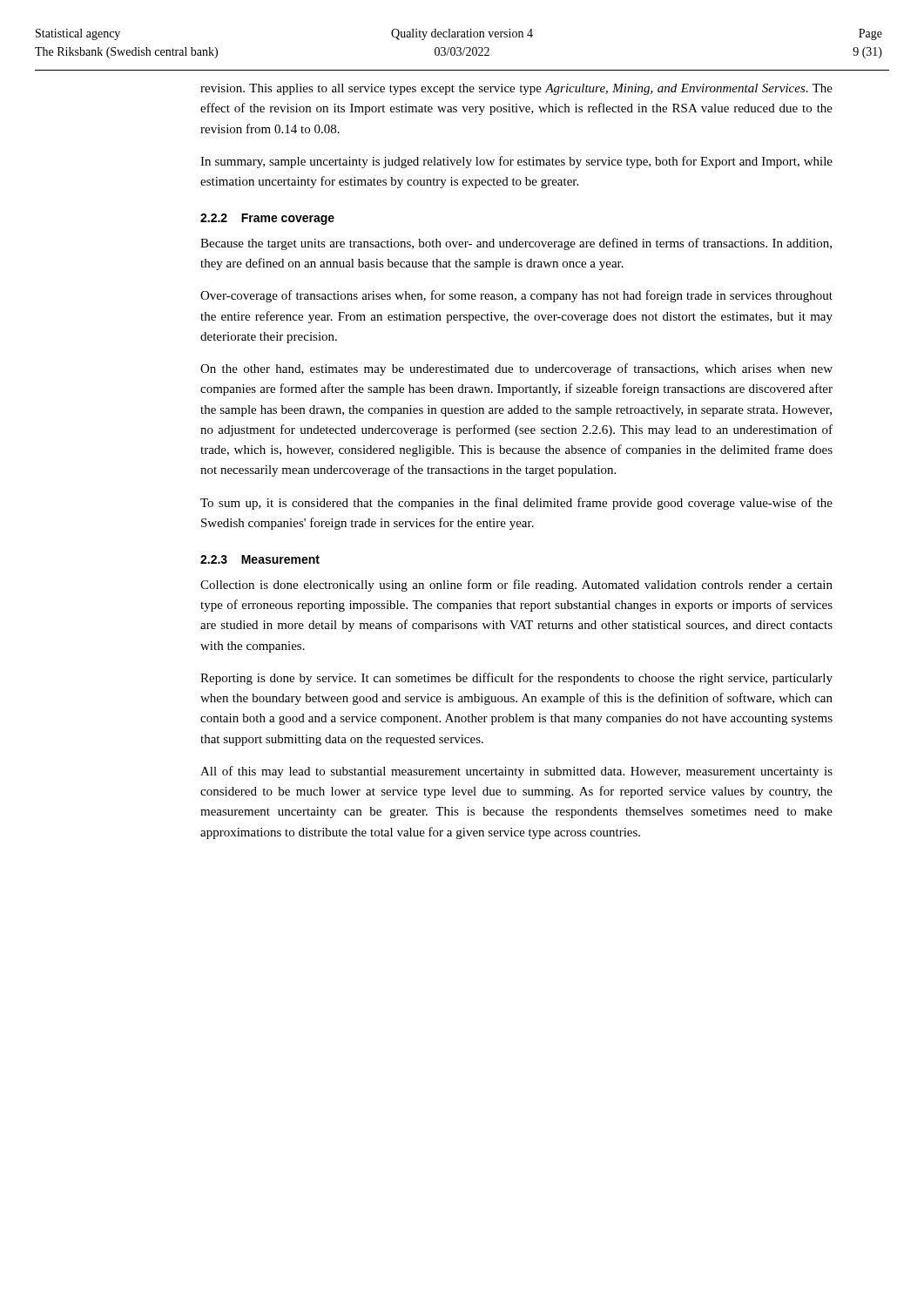
Task: Locate the text block with the text "On the other hand, estimates may"
Action: coord(516,419)
